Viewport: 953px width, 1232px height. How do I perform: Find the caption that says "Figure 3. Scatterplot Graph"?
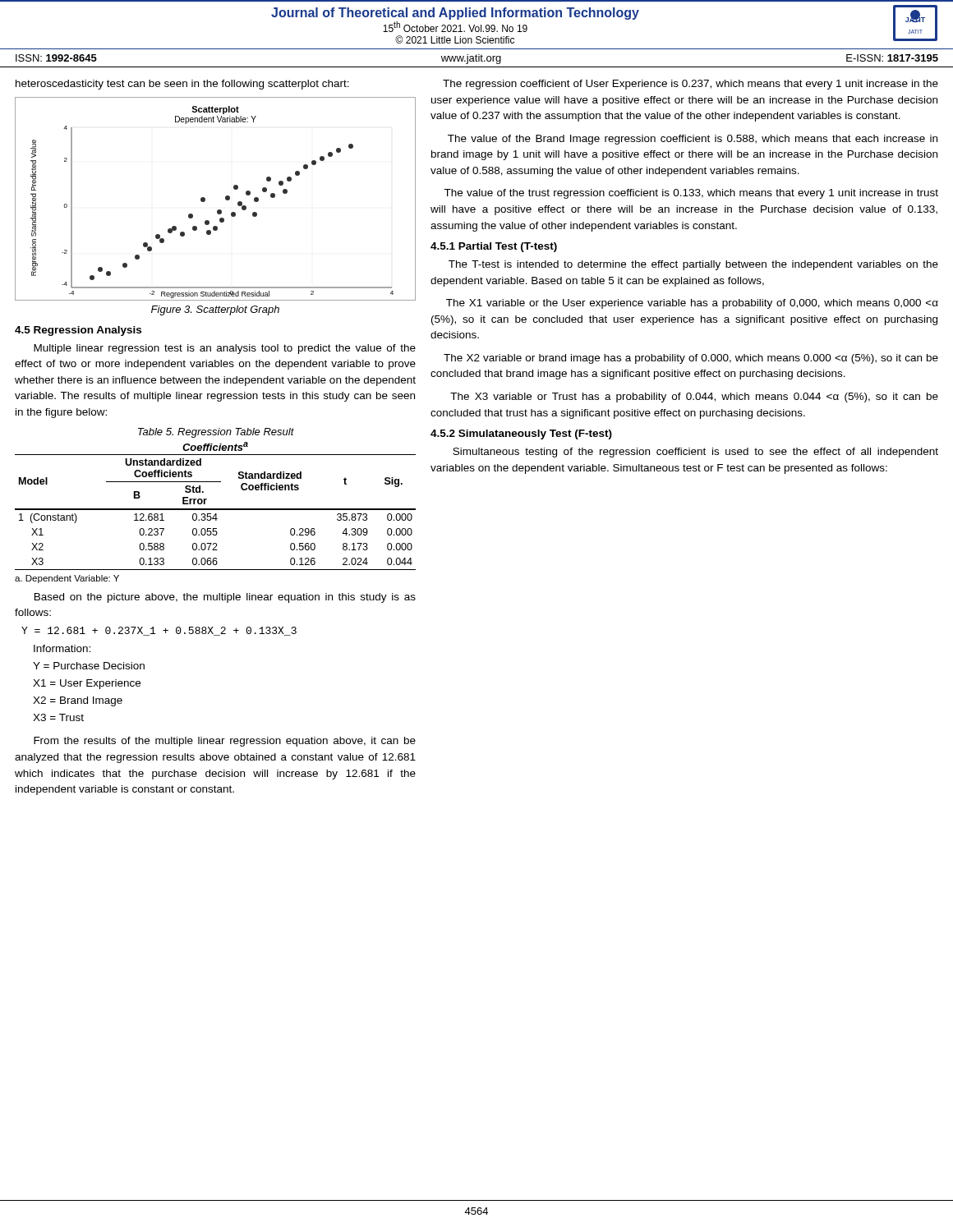[215, 309]
